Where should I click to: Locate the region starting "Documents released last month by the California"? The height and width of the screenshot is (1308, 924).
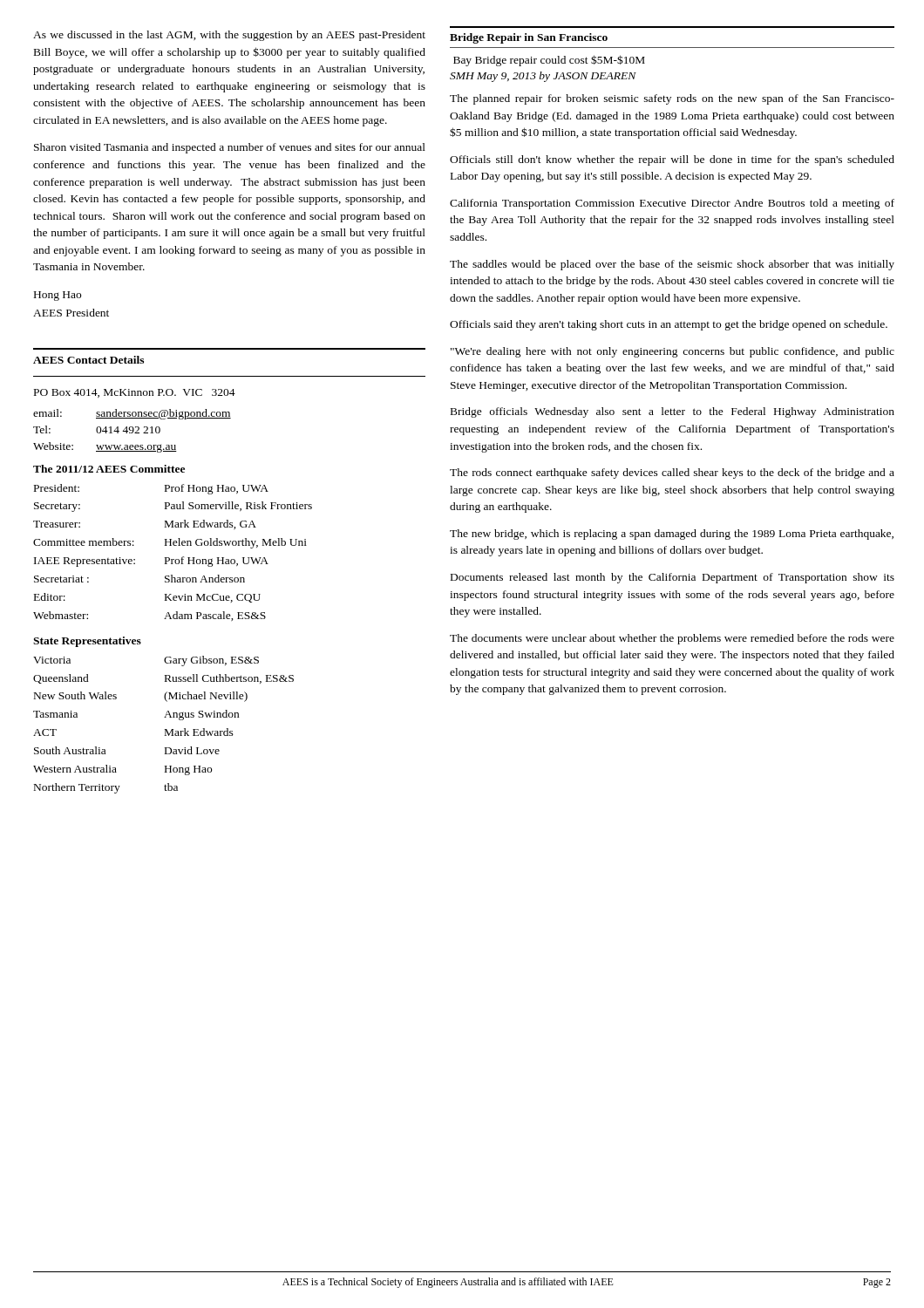tap(672, 594)
